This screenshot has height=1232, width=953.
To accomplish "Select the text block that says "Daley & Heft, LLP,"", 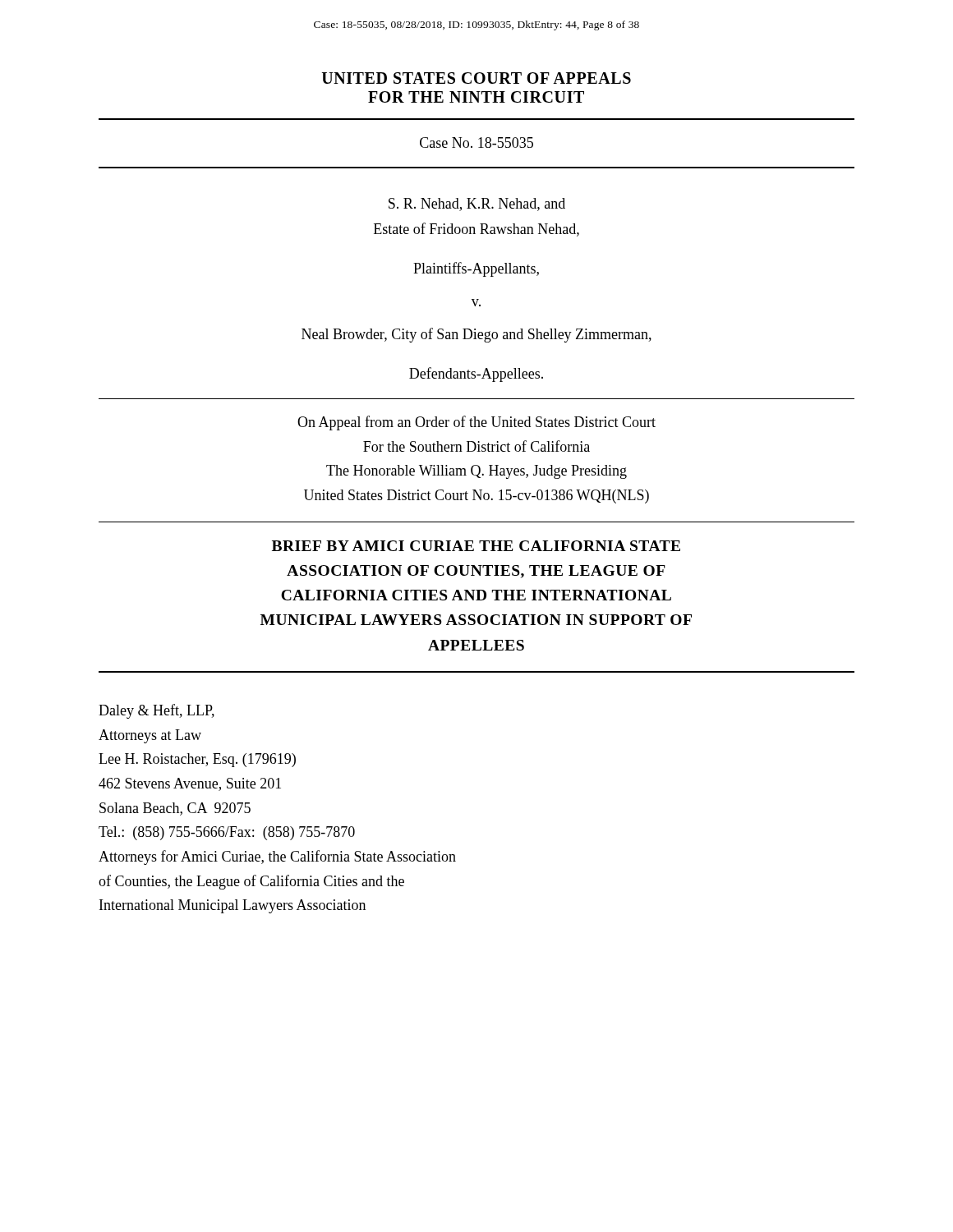I will [157, 711].
